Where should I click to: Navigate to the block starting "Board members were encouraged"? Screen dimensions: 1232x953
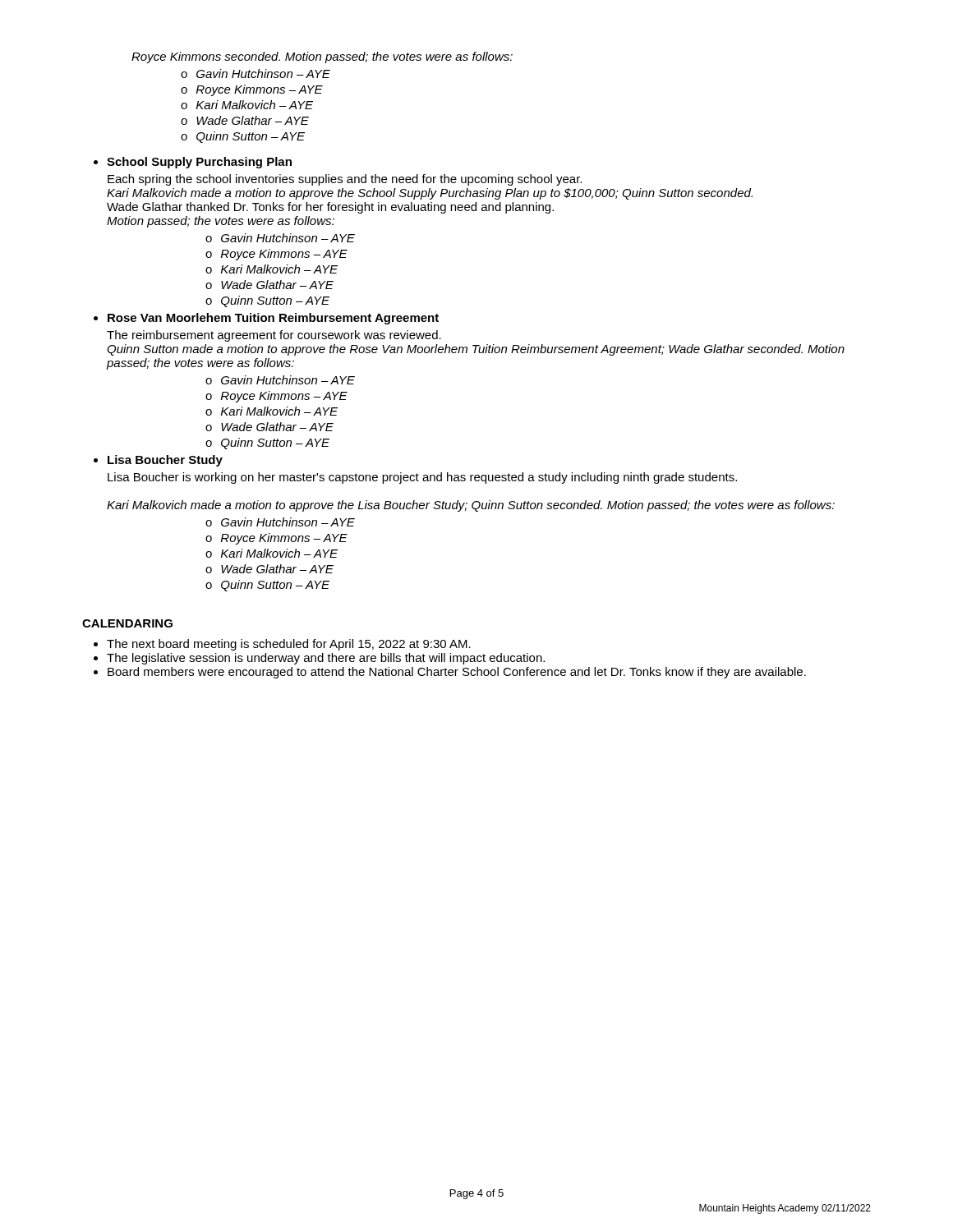tap(489, 671)
